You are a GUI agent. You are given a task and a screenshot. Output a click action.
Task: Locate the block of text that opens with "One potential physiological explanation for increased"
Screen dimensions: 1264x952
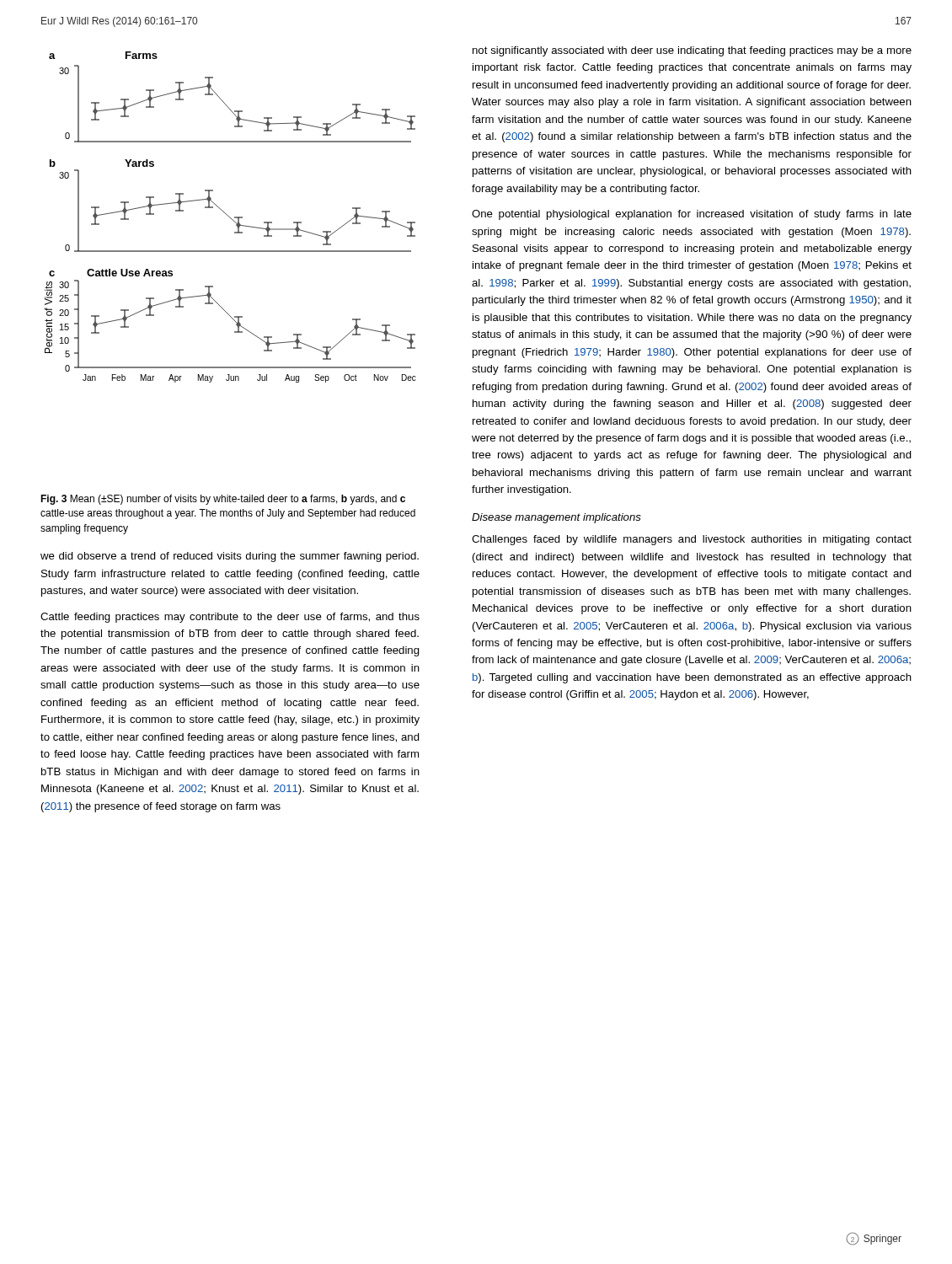point(692,352)
